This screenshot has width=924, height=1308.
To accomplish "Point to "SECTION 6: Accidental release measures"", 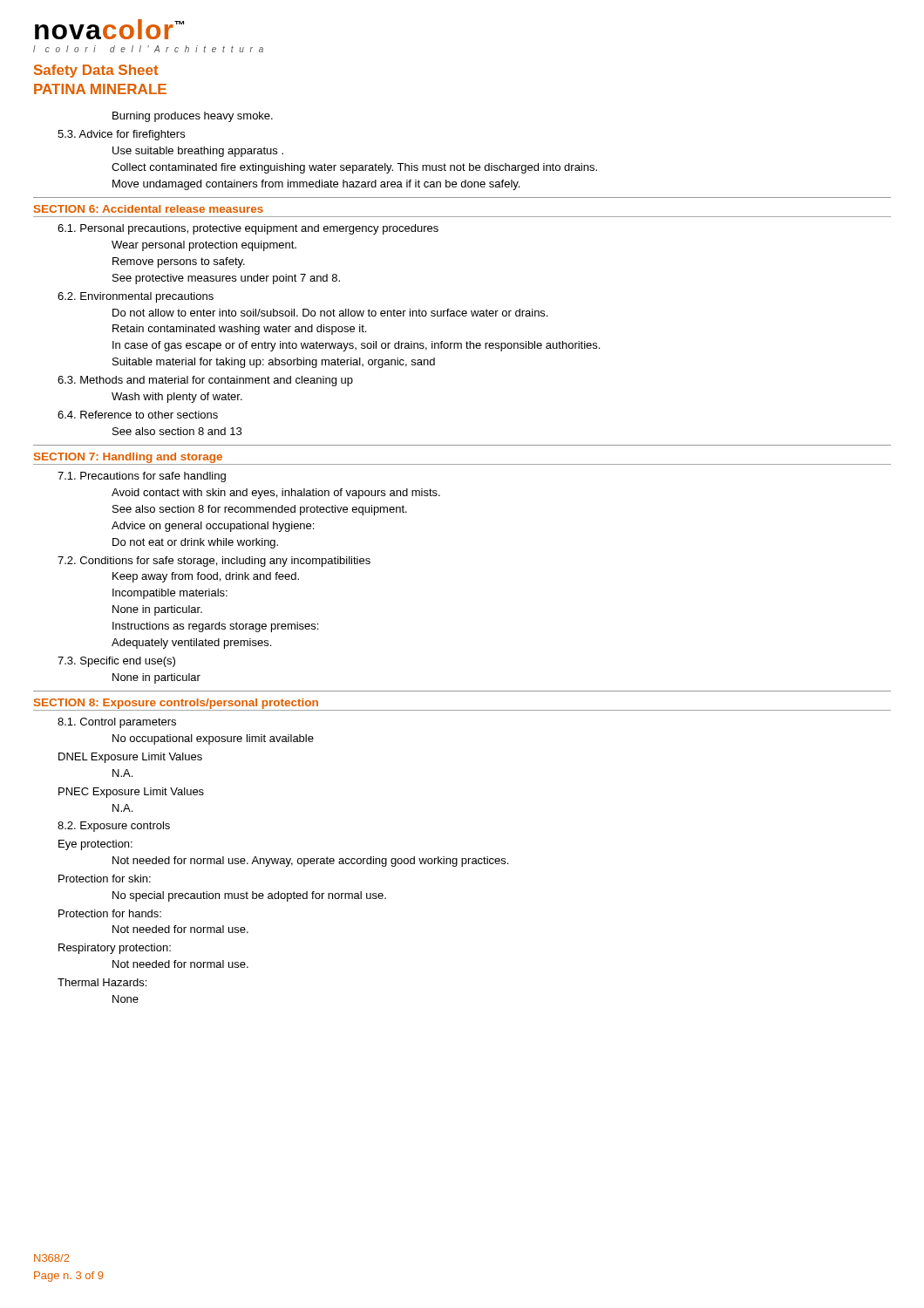I will click(148, 209).
